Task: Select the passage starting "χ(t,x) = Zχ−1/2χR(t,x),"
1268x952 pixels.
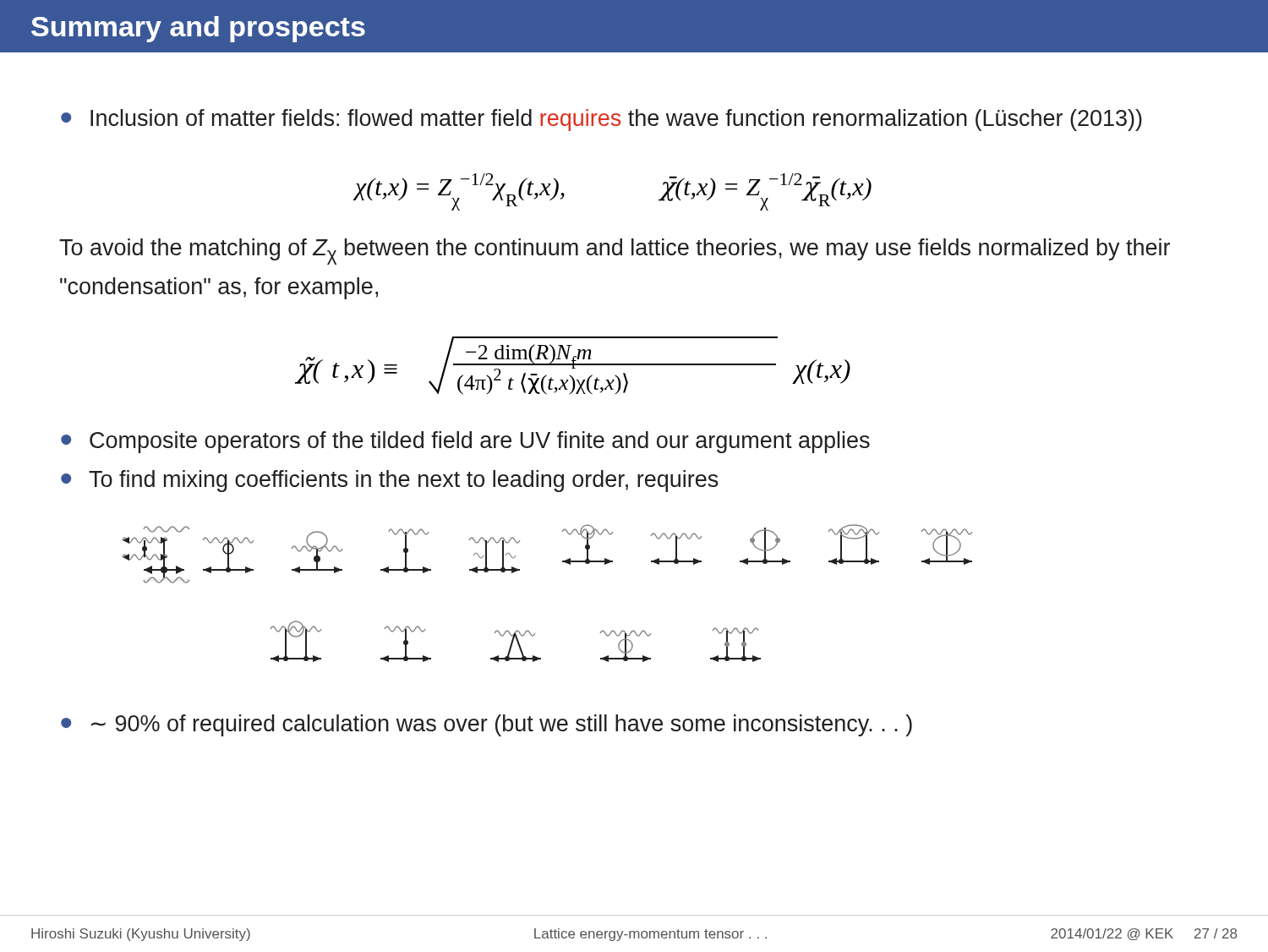Action: (x=449, y=192)
